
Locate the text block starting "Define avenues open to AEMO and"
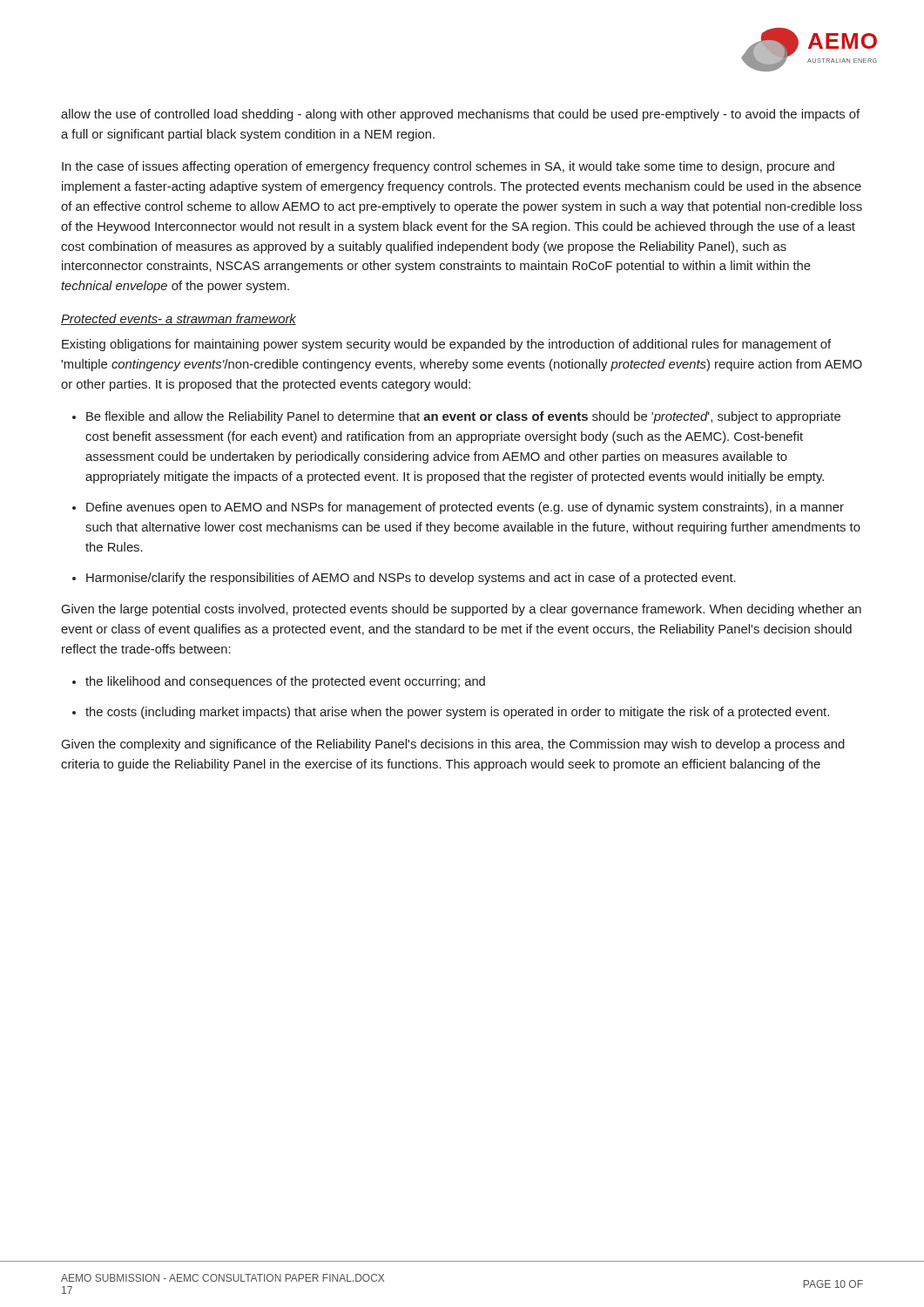[x=473, y=527]
